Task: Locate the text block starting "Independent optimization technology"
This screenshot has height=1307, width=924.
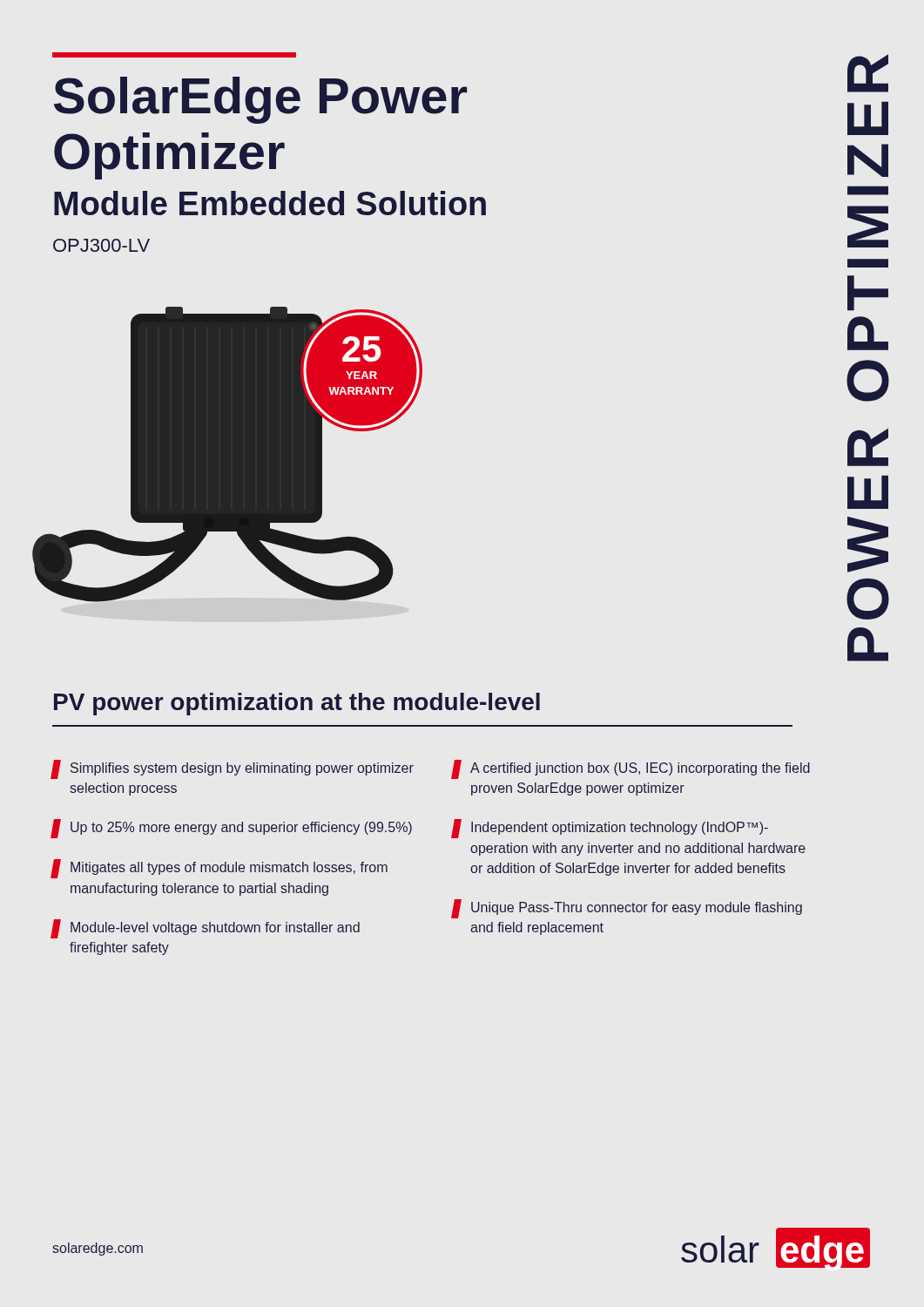Action: (636, 848)
